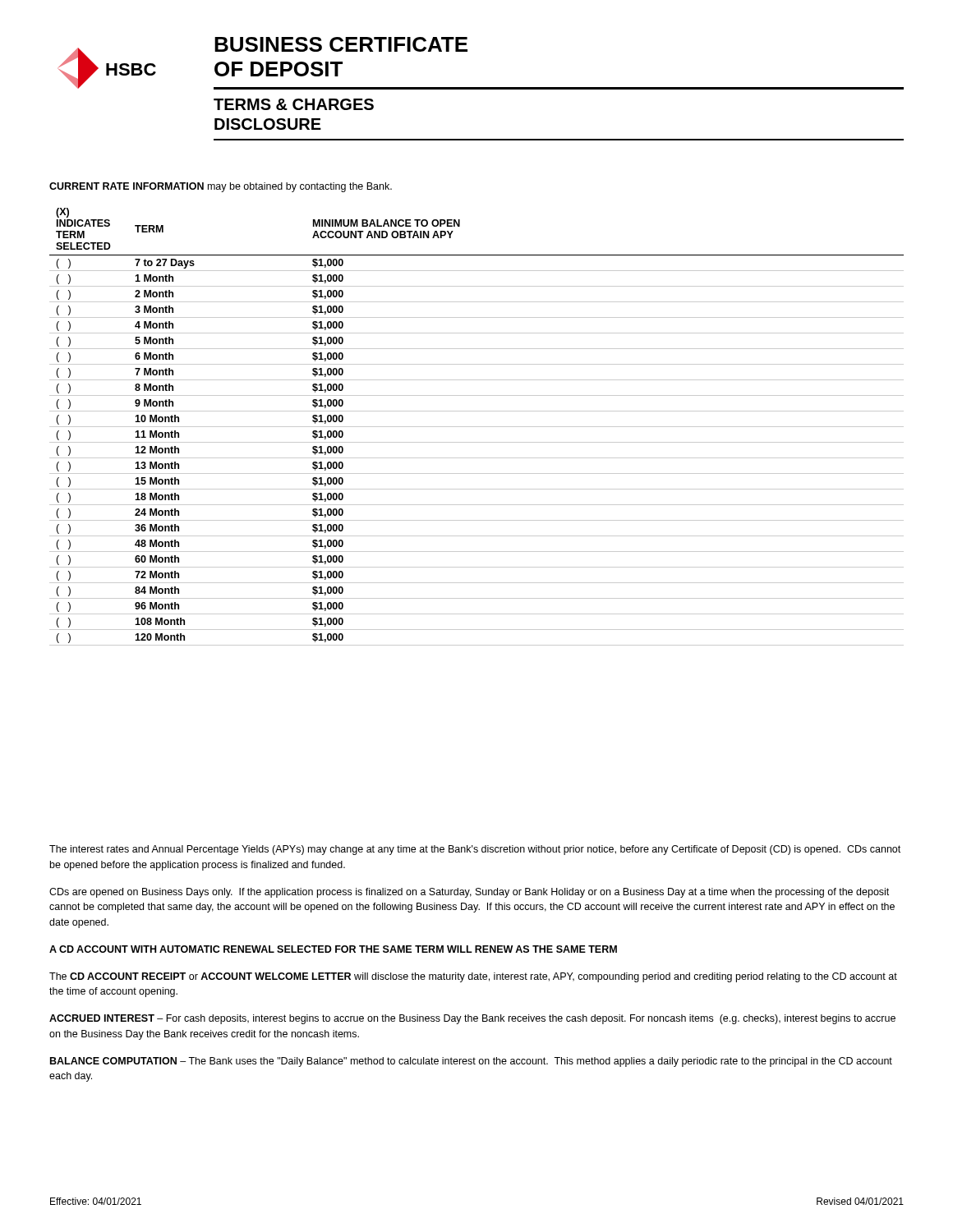Click the title

[341, 57]
